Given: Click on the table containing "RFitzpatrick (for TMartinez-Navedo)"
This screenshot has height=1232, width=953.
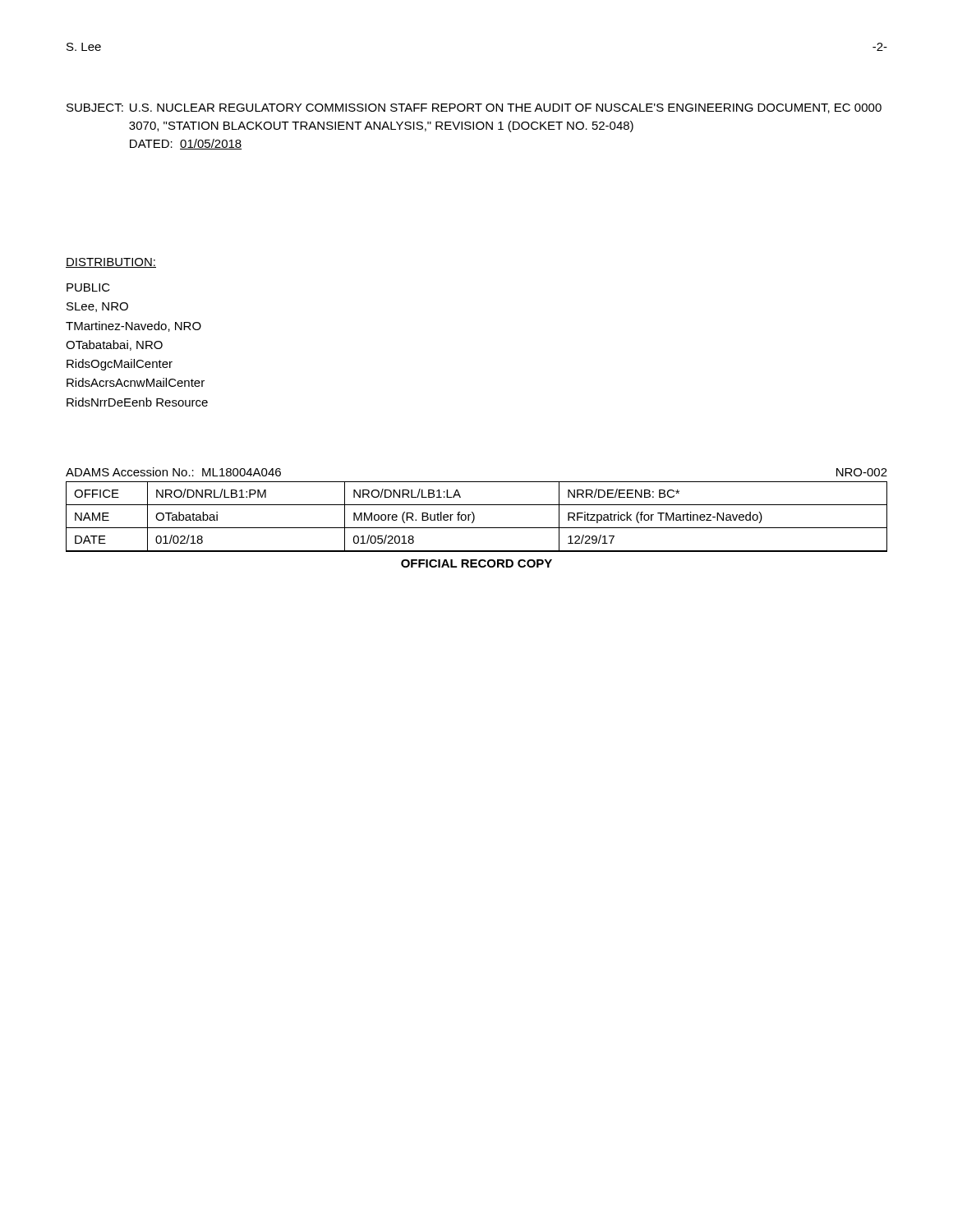Looking at the screenshot, I should (476, 526).
